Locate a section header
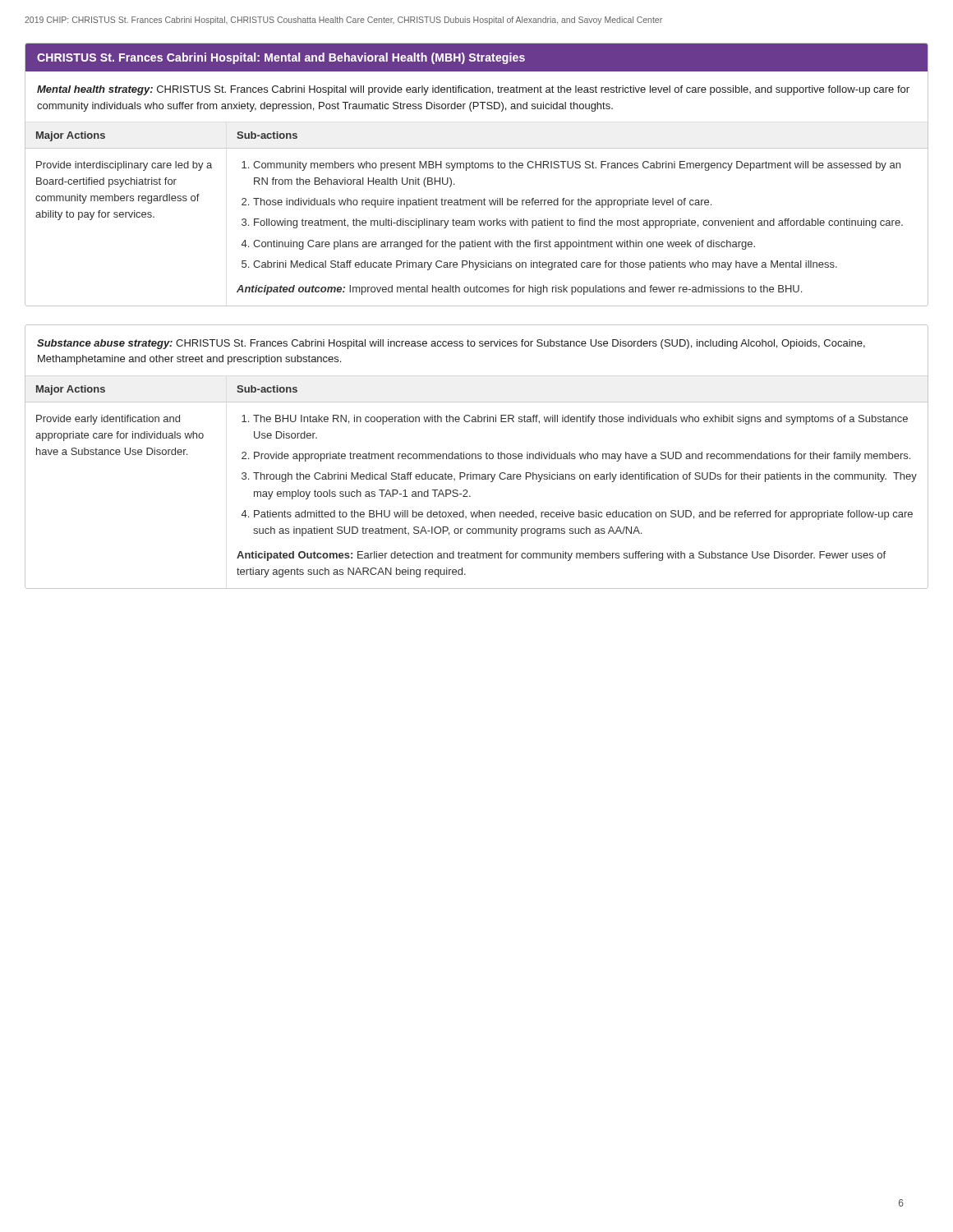This screenshot has width=953, height=1232. click(x=281, y=57)
